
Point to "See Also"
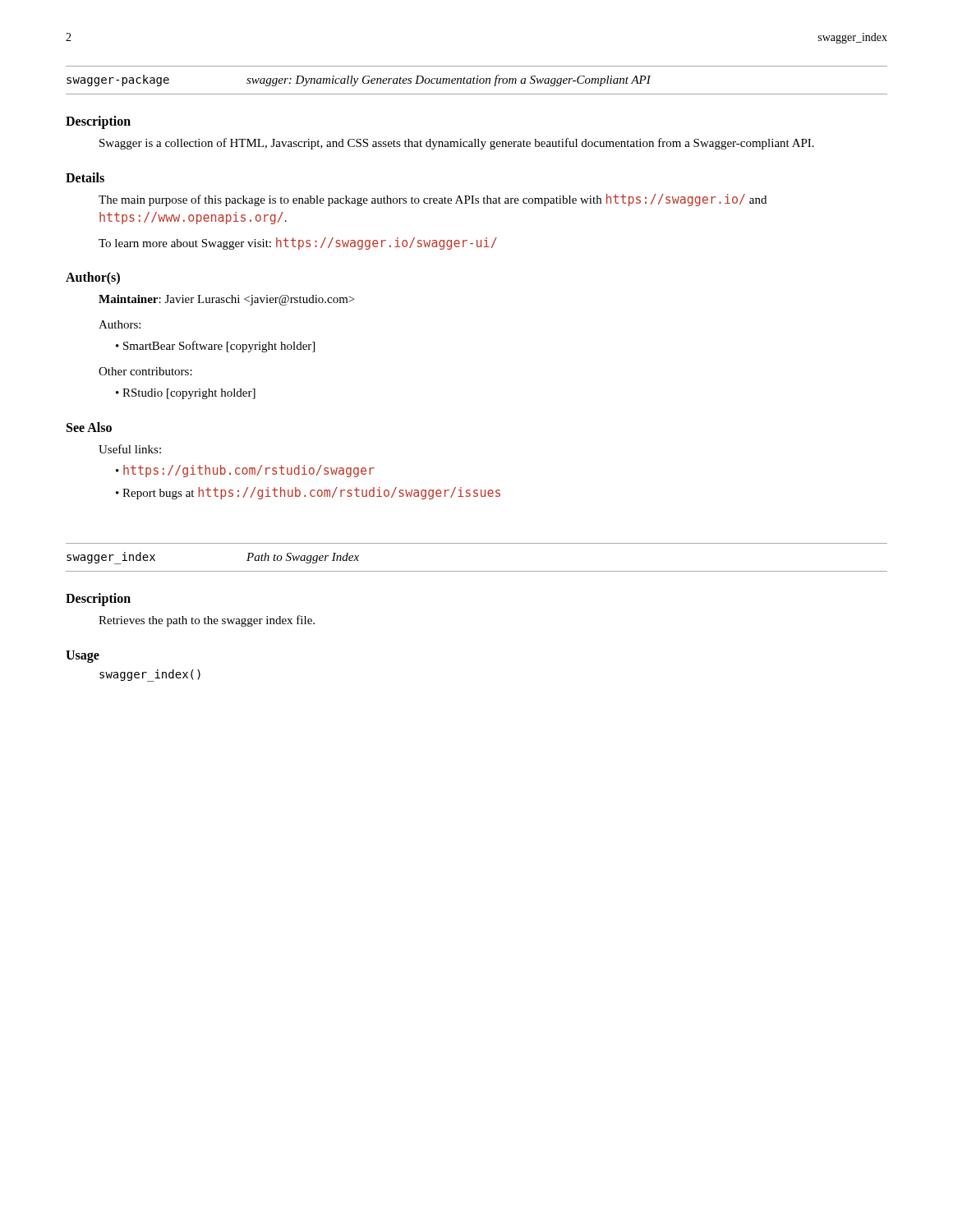point(89,427)
